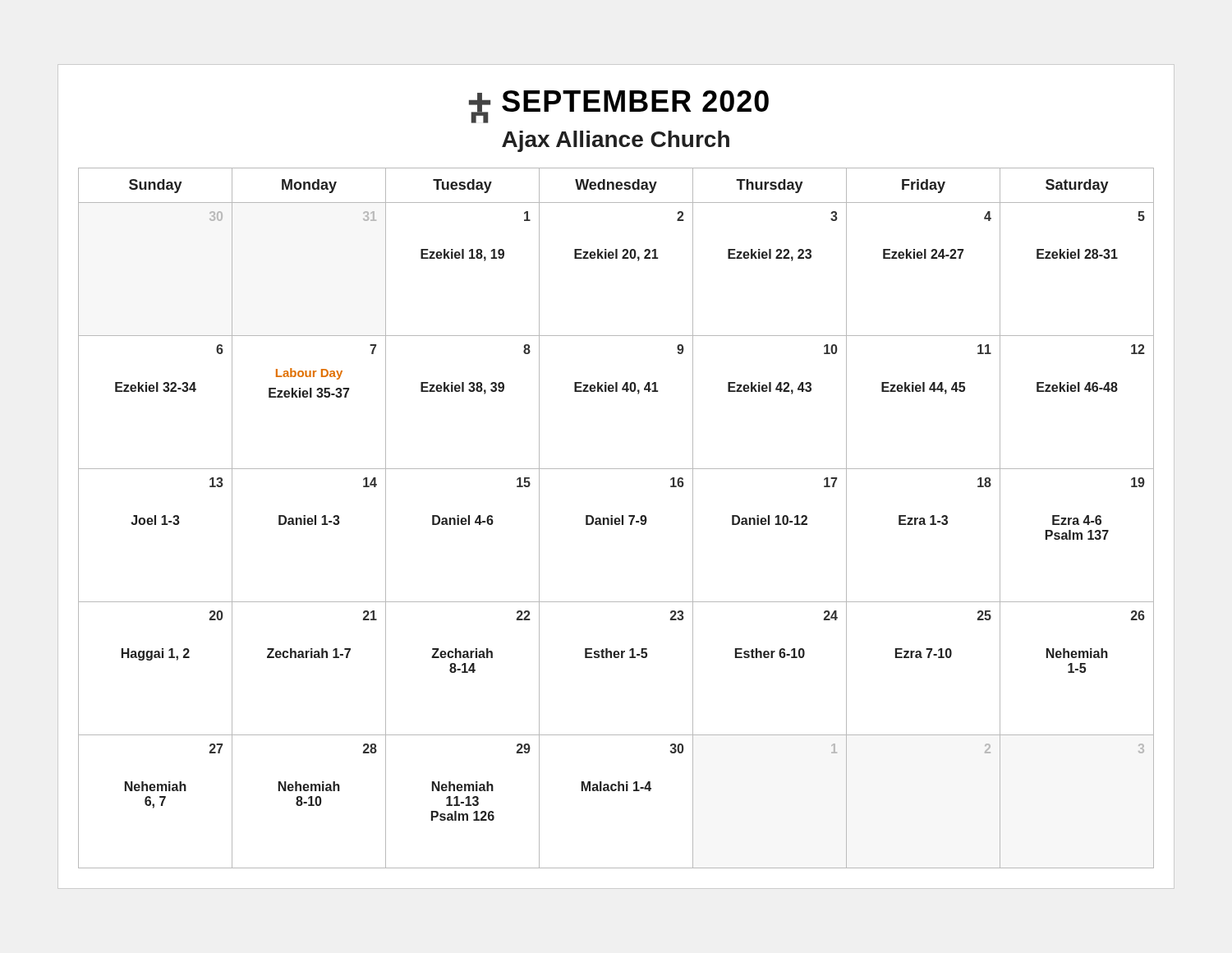Click the title
The image size is (1232, 953).
point(616,119)
